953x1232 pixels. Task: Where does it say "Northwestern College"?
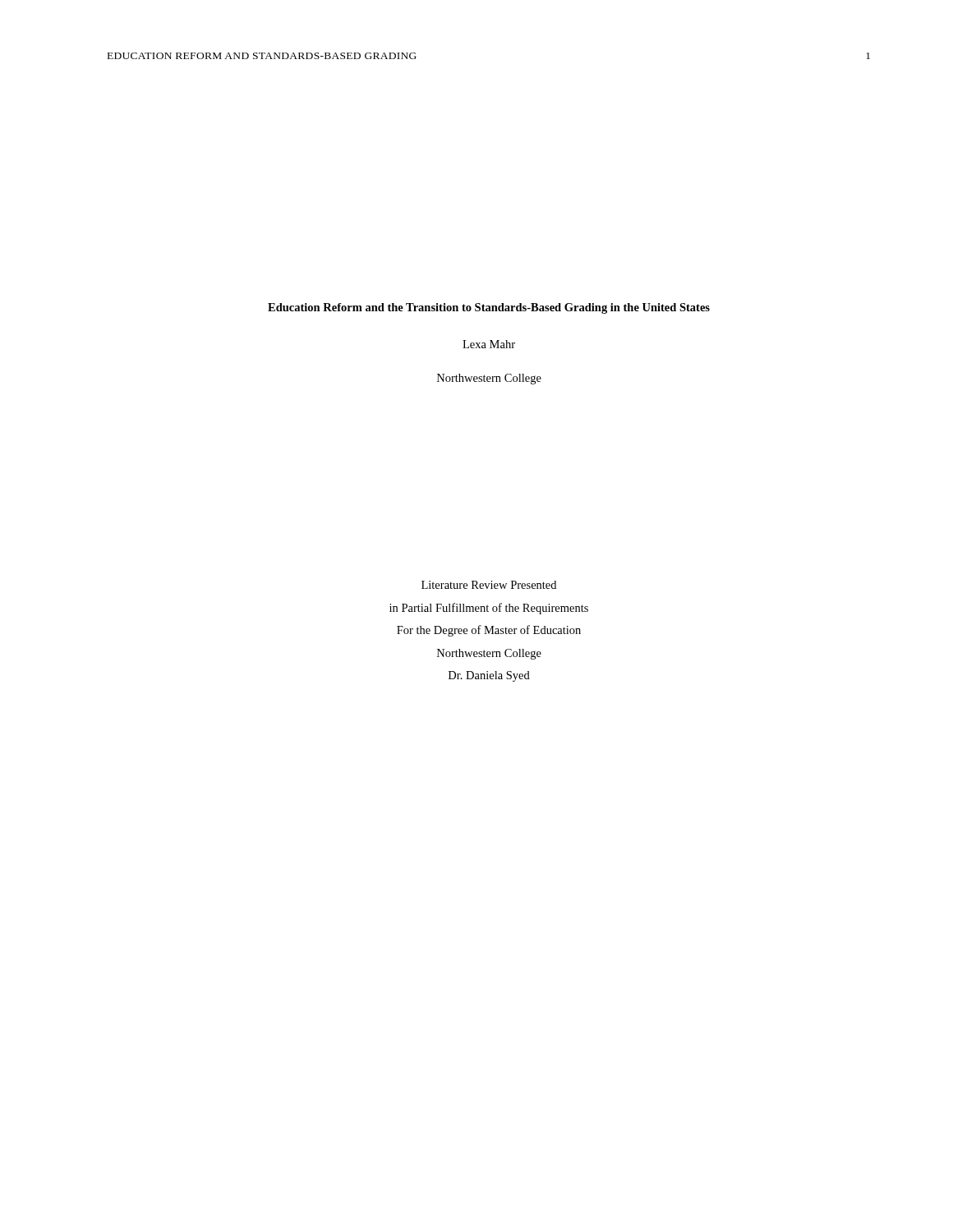[x=489, y=378]
